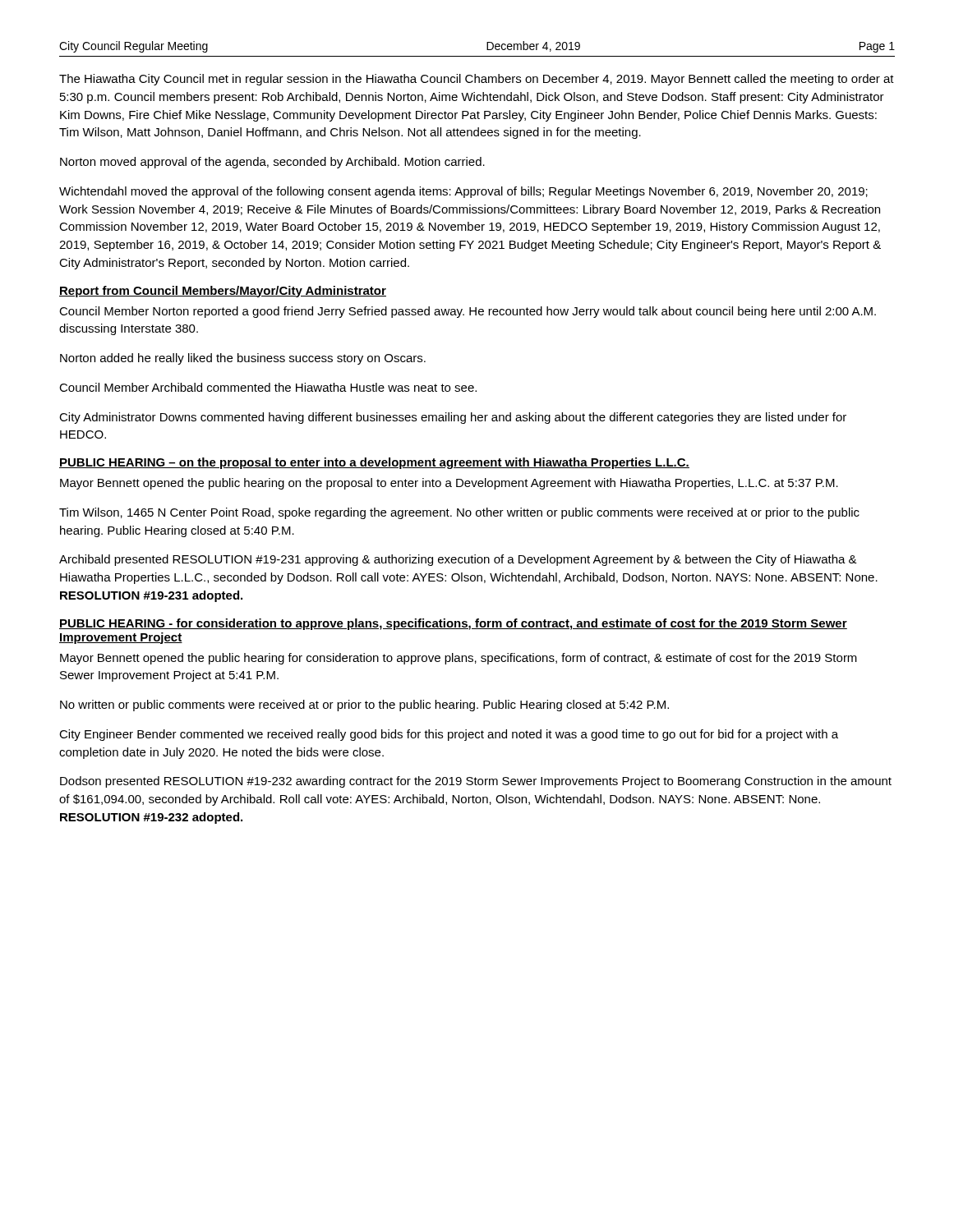This screenshot has height=1232, width=954.
Task: Point to the block beginning "Council Member Norton reported a good friend"
Action: click(x=468, y=319)
